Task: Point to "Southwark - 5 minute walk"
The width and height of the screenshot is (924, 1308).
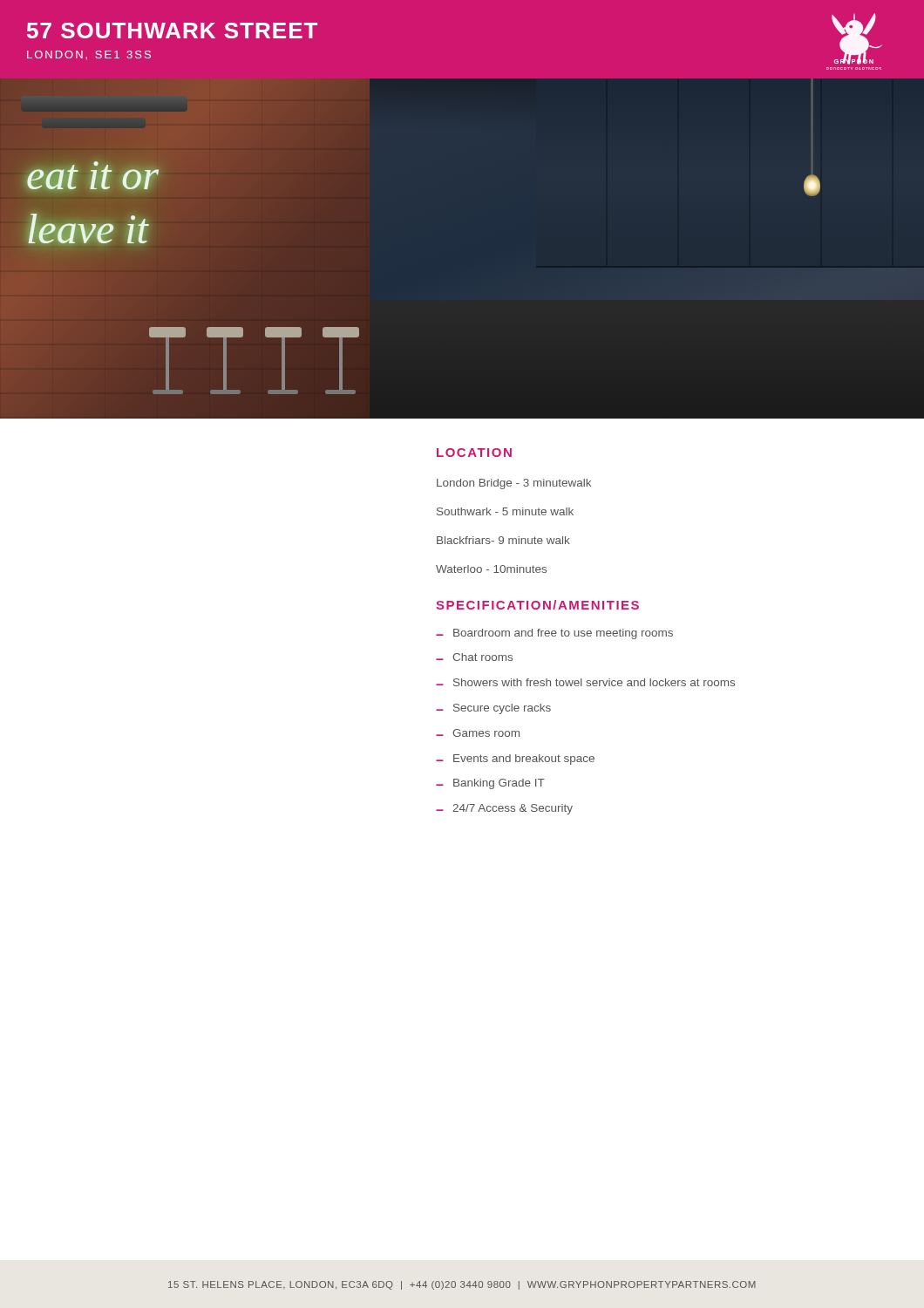Action: click(x=505, y=511)
